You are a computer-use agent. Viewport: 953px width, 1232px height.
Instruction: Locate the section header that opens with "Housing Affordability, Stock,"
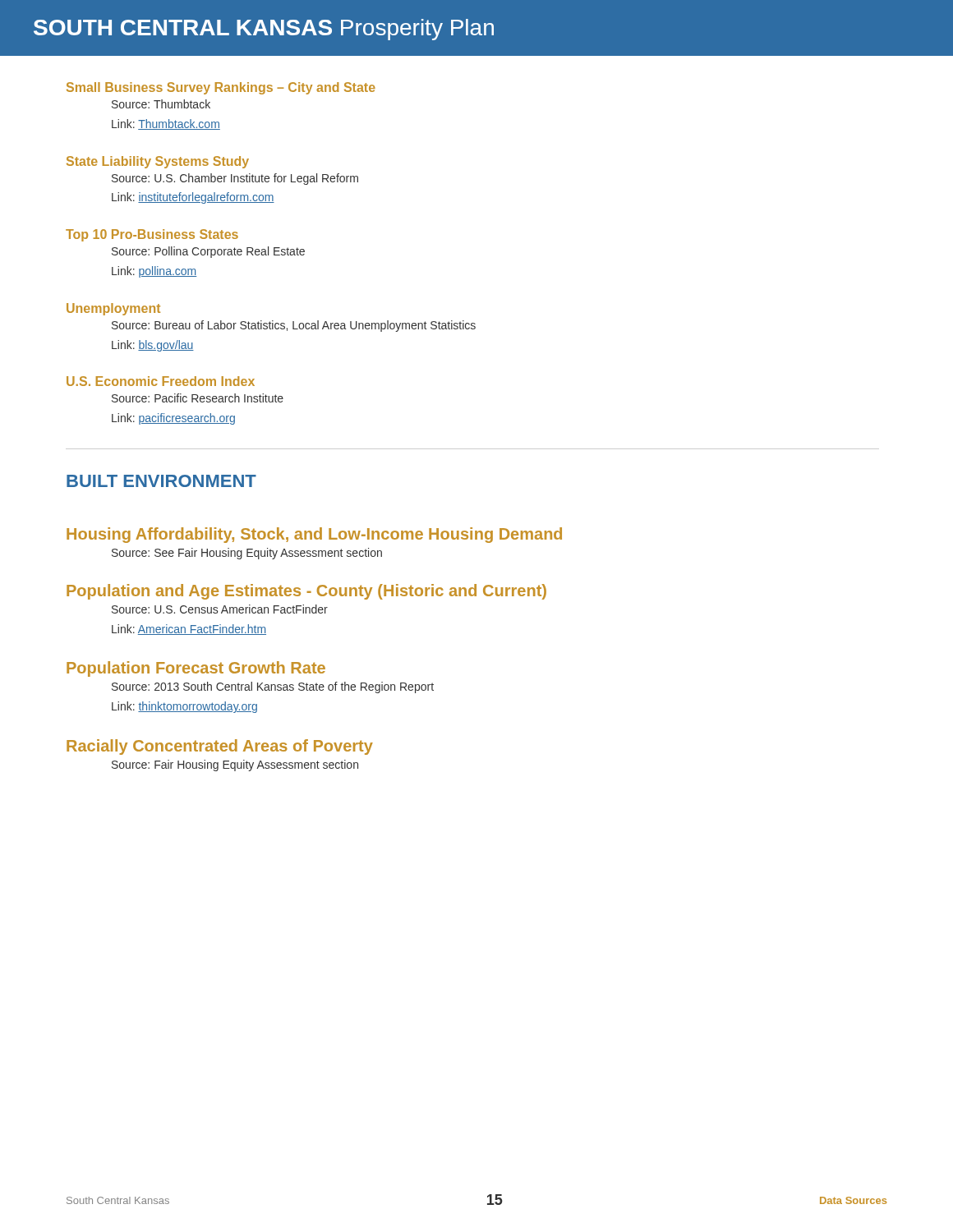[314, 534]
